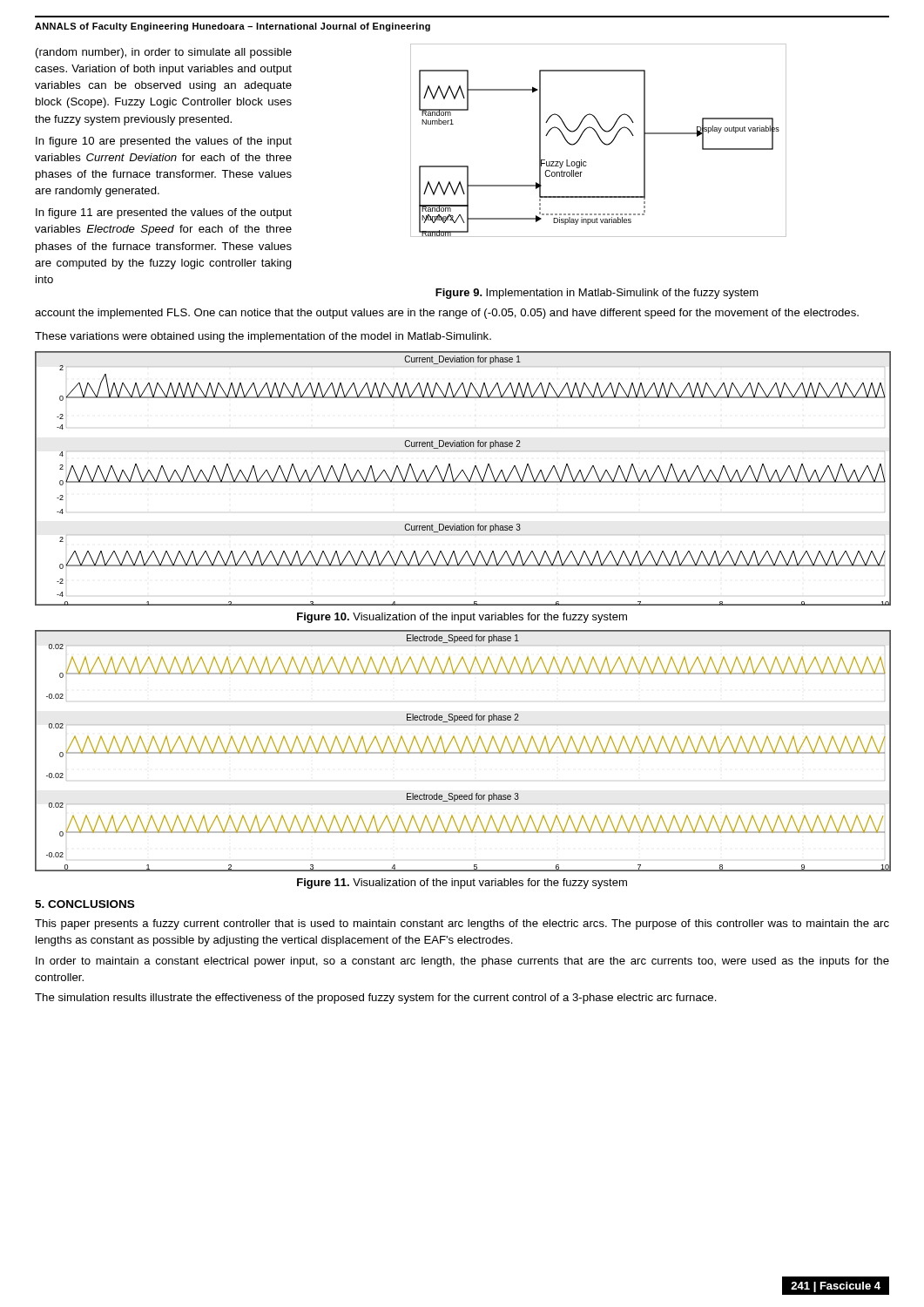The image size is (924, 1307).
Task: Navigate to the region starting "In order to maintain a constant electrical power"
Action: point(462,969)
